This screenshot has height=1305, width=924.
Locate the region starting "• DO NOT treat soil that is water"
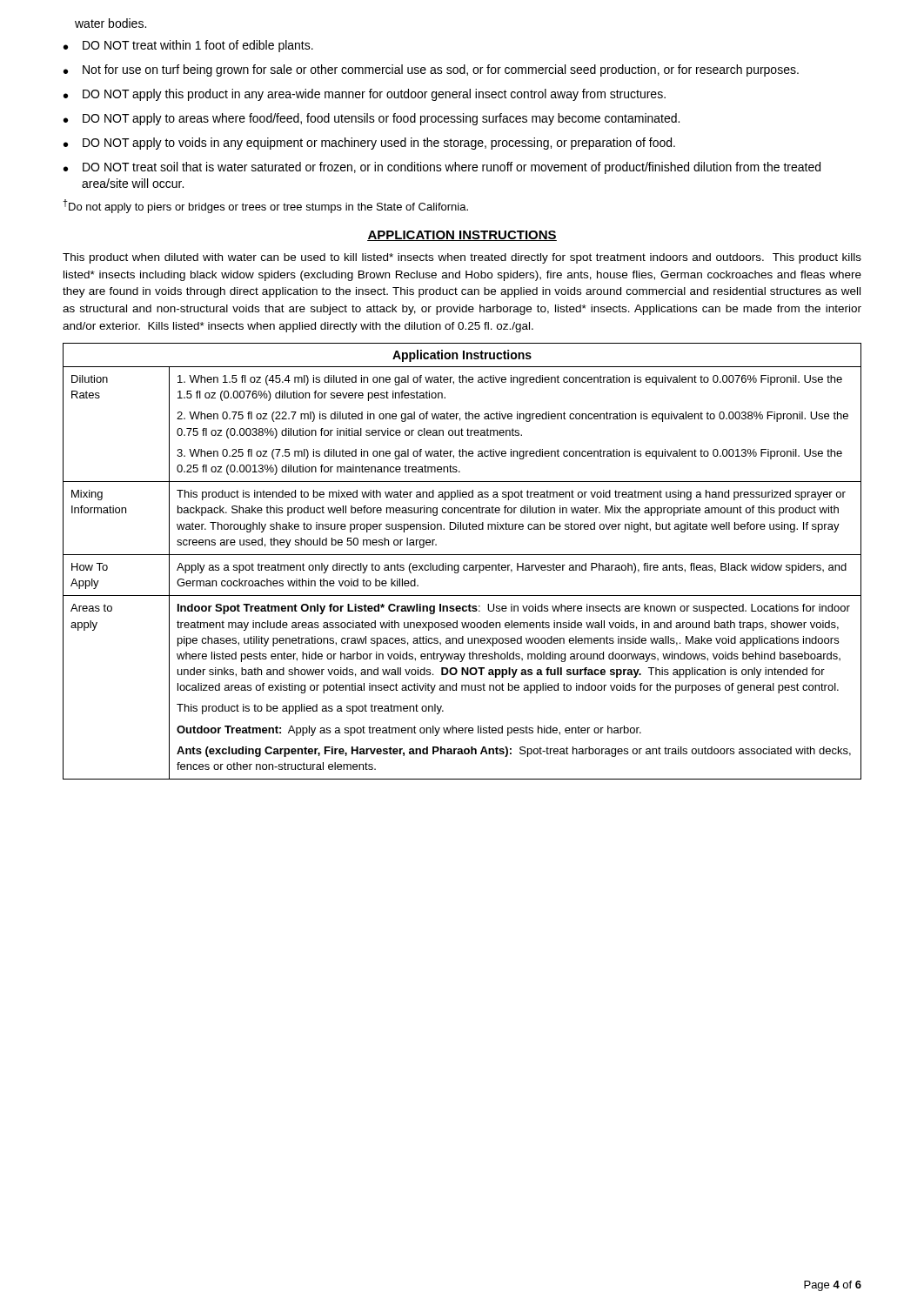point(462,176)
